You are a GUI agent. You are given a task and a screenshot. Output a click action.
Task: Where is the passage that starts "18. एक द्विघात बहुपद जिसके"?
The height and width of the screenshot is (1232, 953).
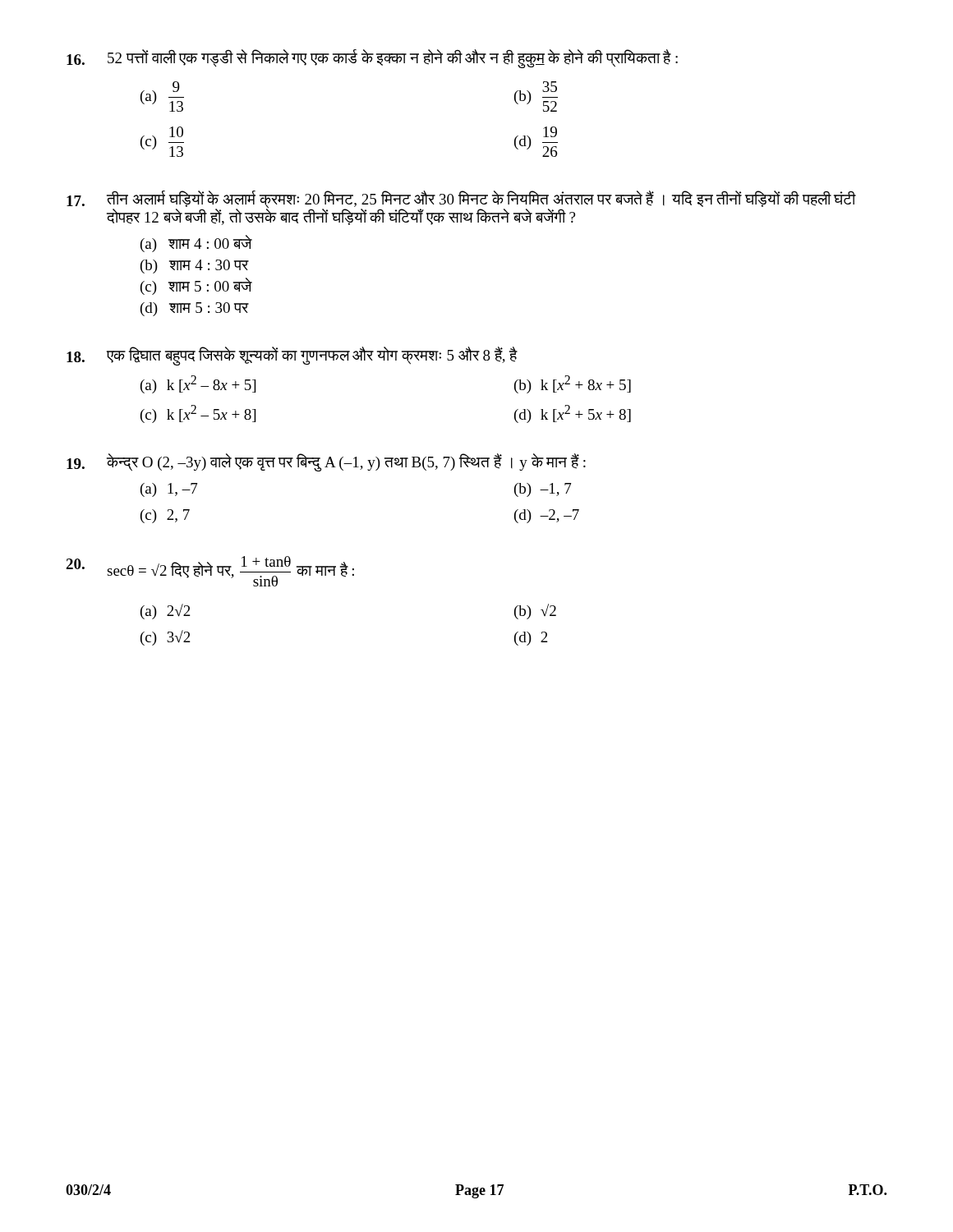292,356
